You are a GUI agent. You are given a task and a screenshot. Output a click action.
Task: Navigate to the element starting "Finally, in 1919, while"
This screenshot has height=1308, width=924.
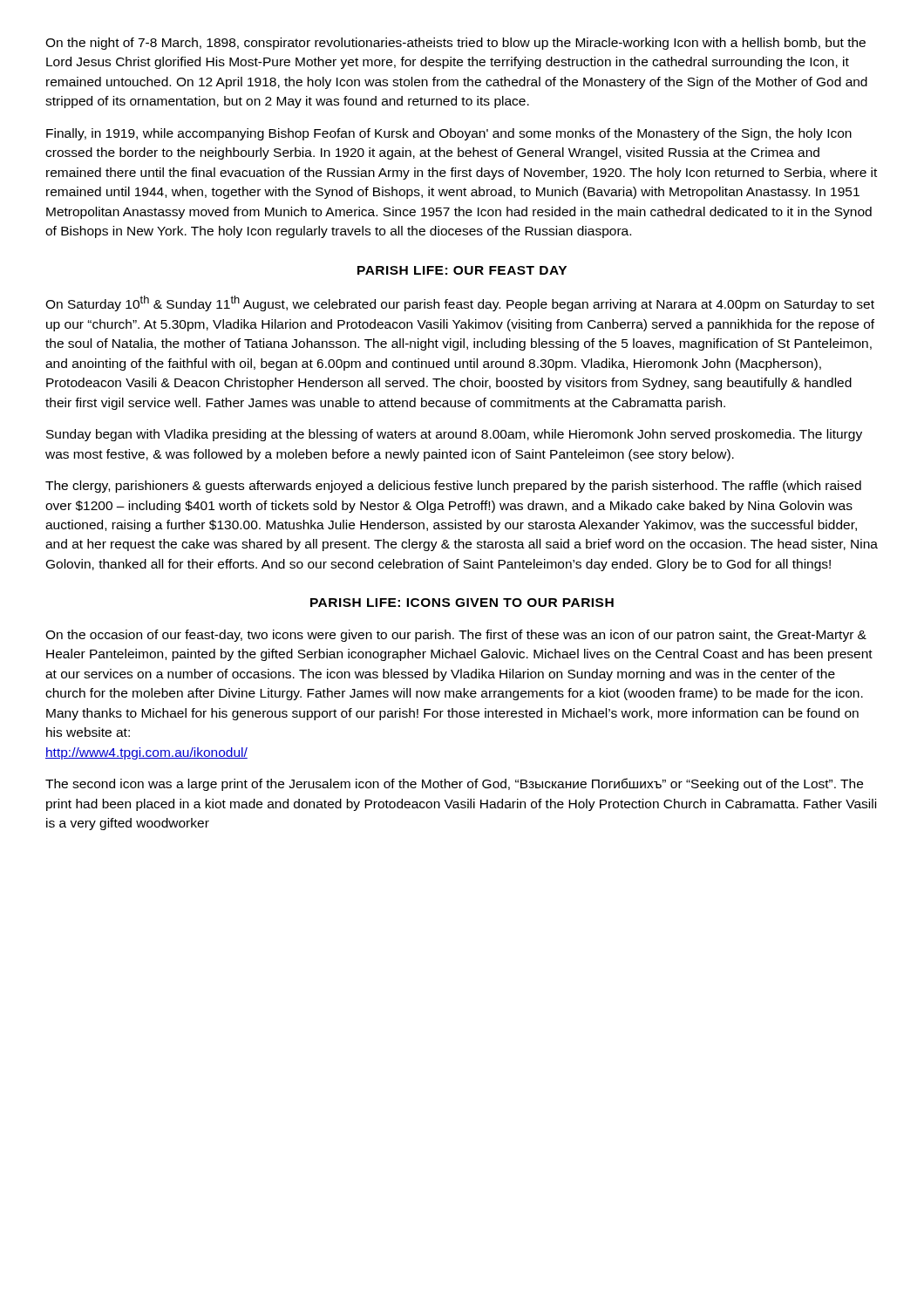pos(461,182)
